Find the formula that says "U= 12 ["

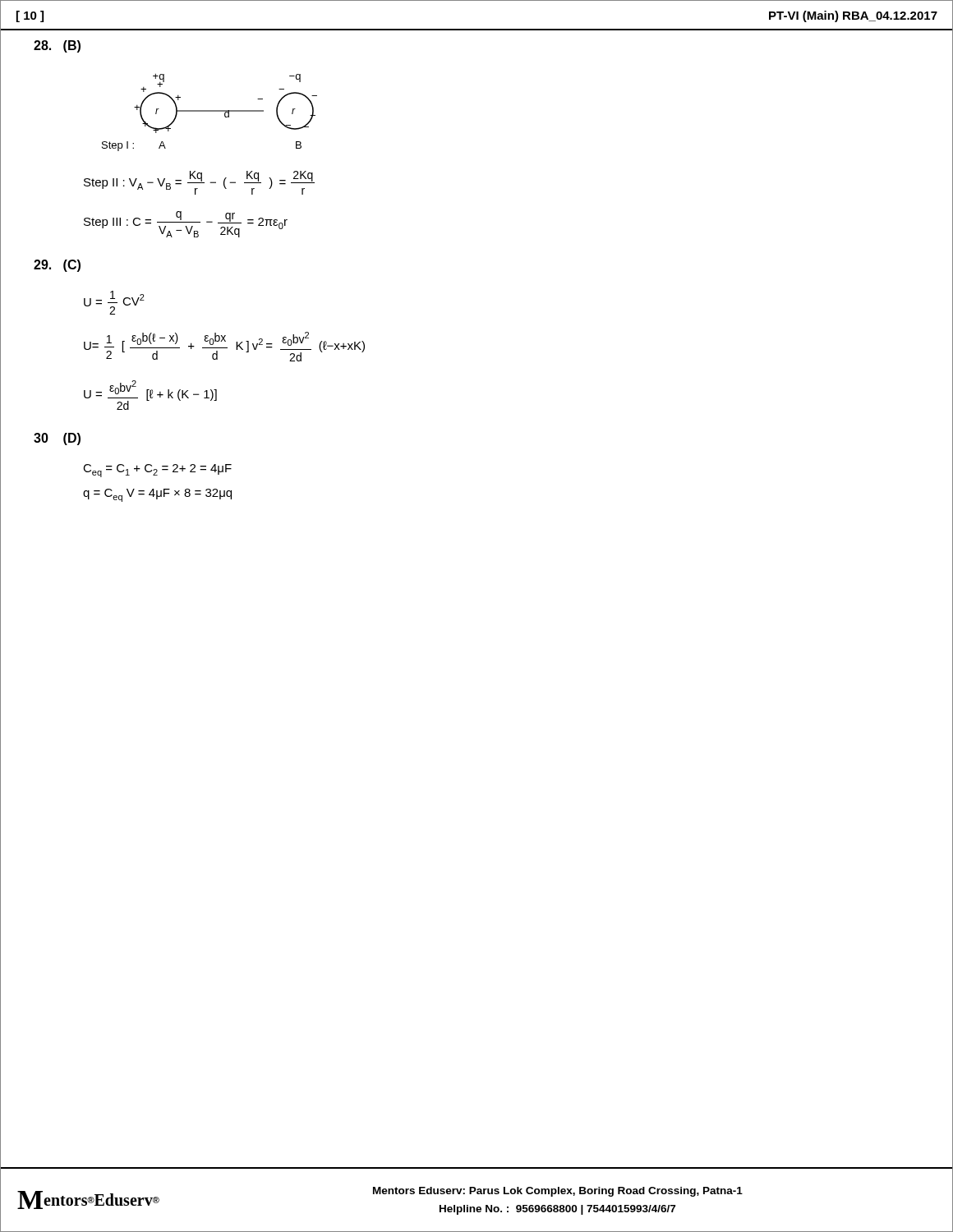pos(224,347)
